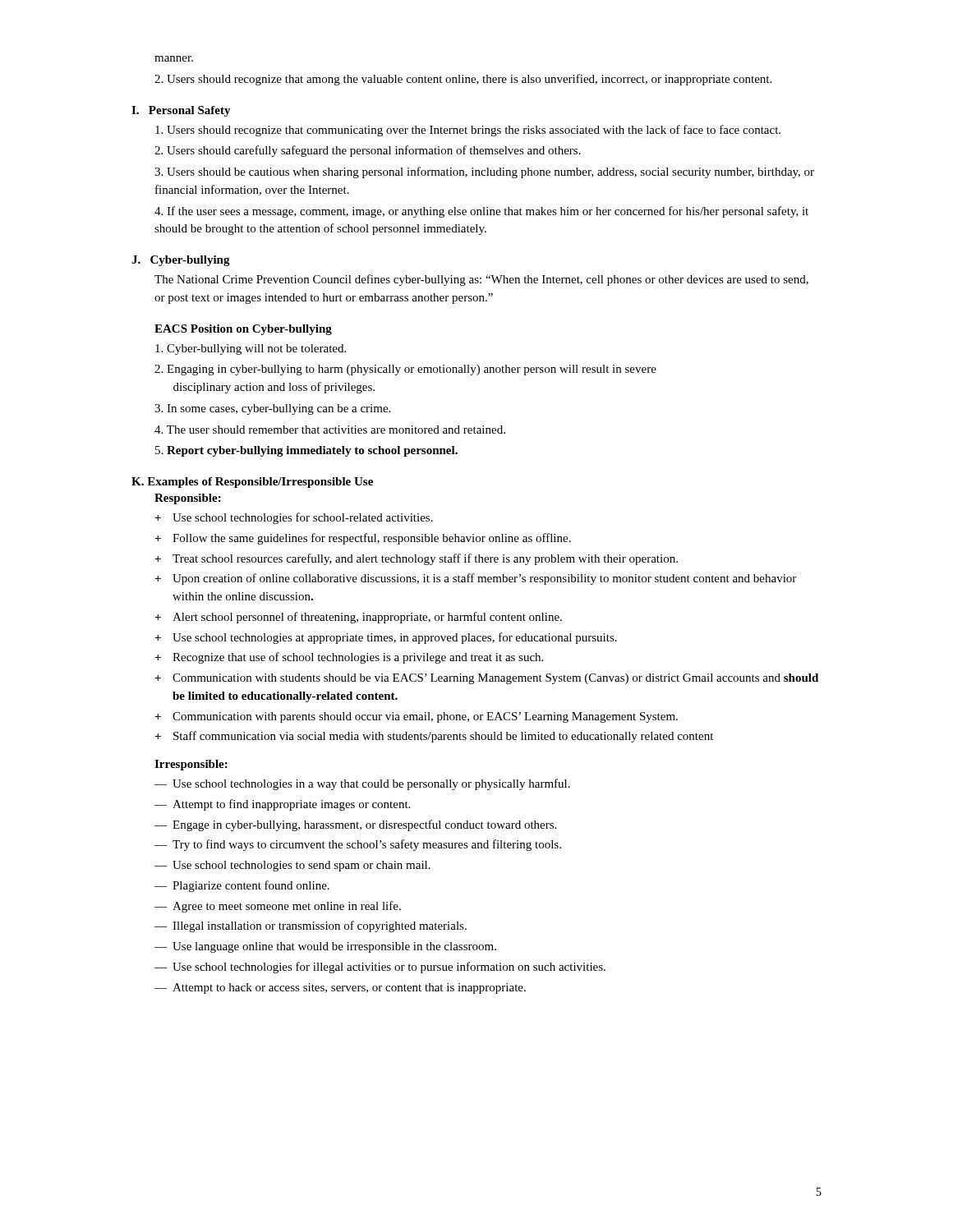Click the passage that begins "+ Communication with students"

pos(488,687)
